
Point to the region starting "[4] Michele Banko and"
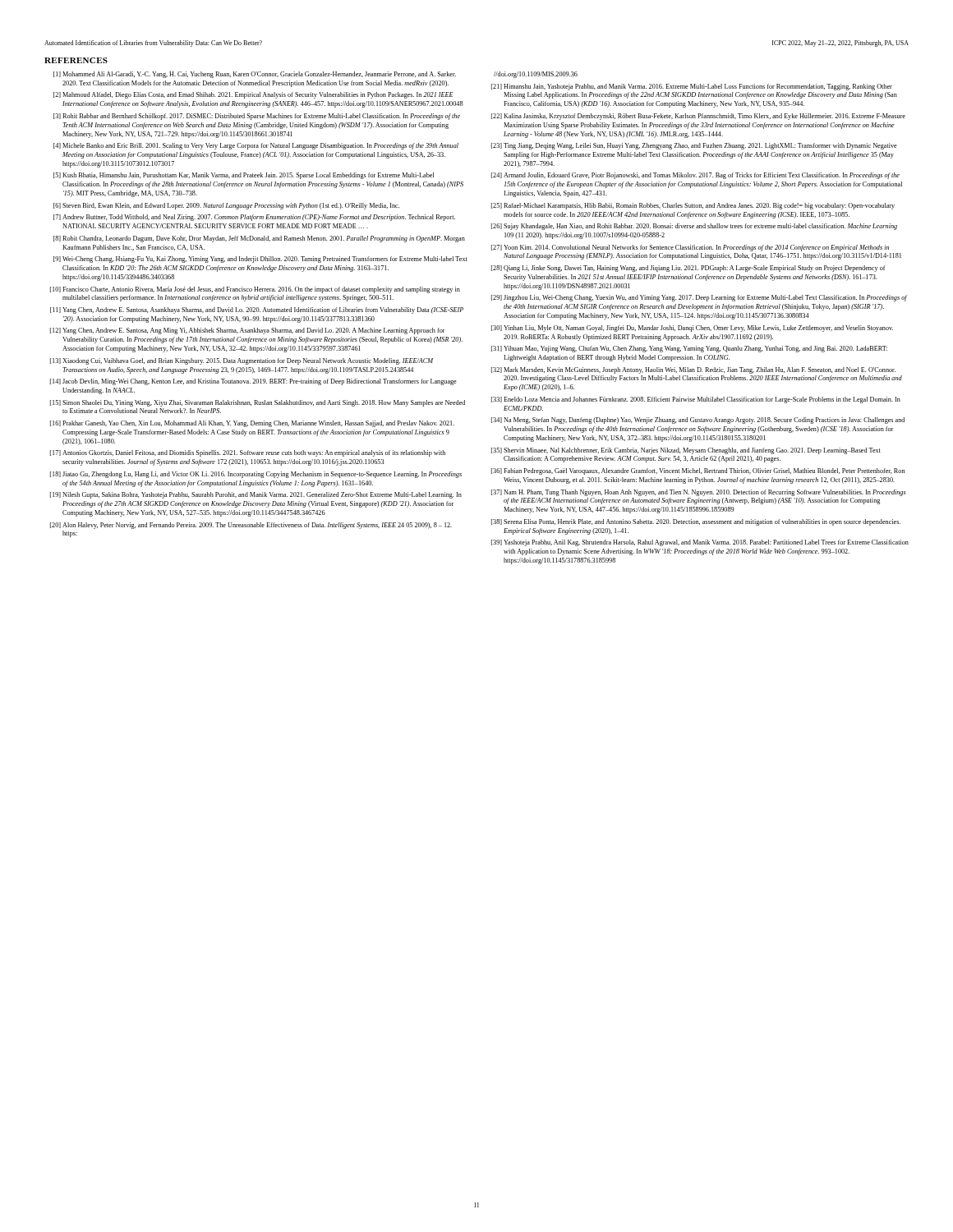(x=256, y=156)
